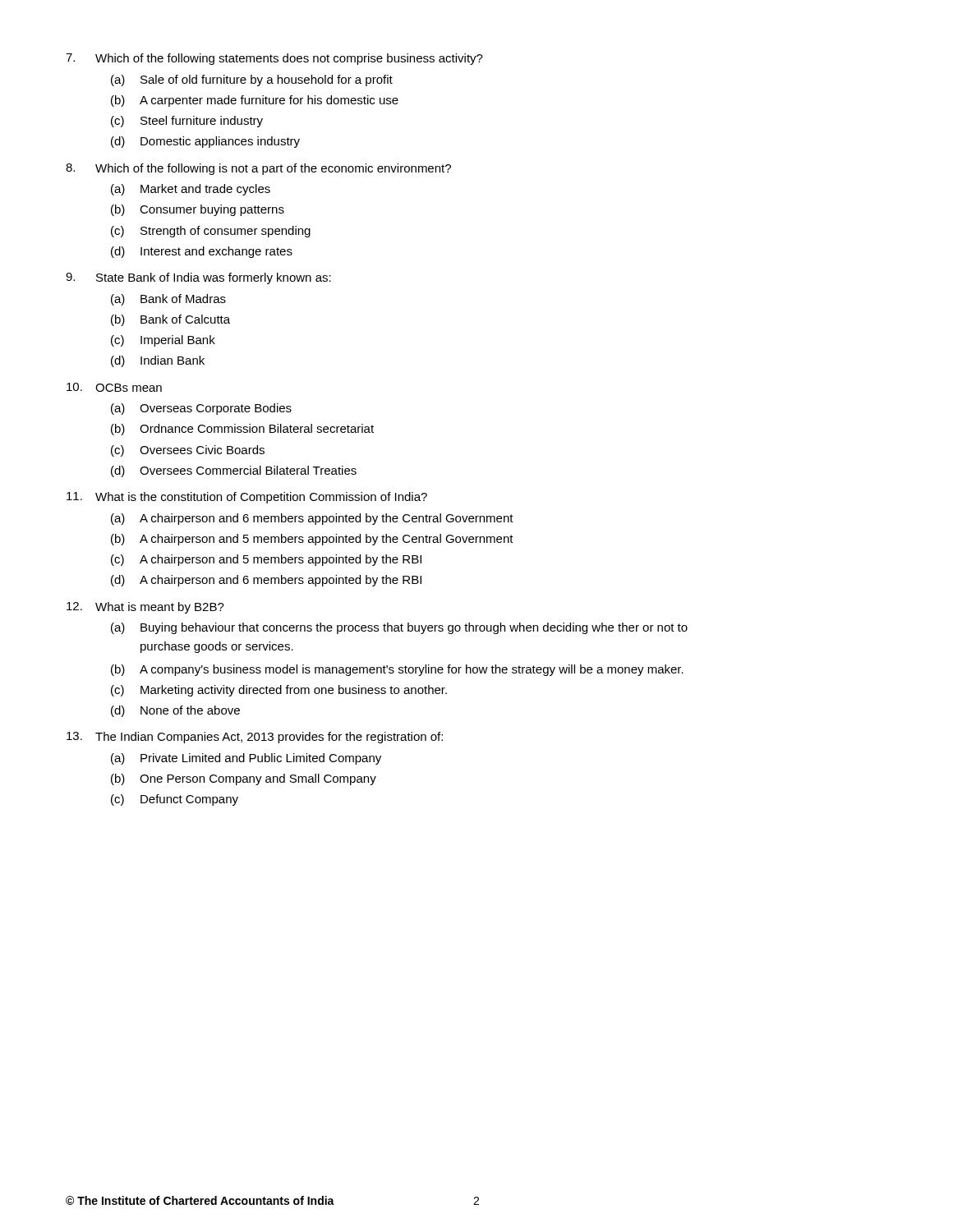
Task: Click on the list item that says "(d) None of the above"
Action: click(175, 710)
